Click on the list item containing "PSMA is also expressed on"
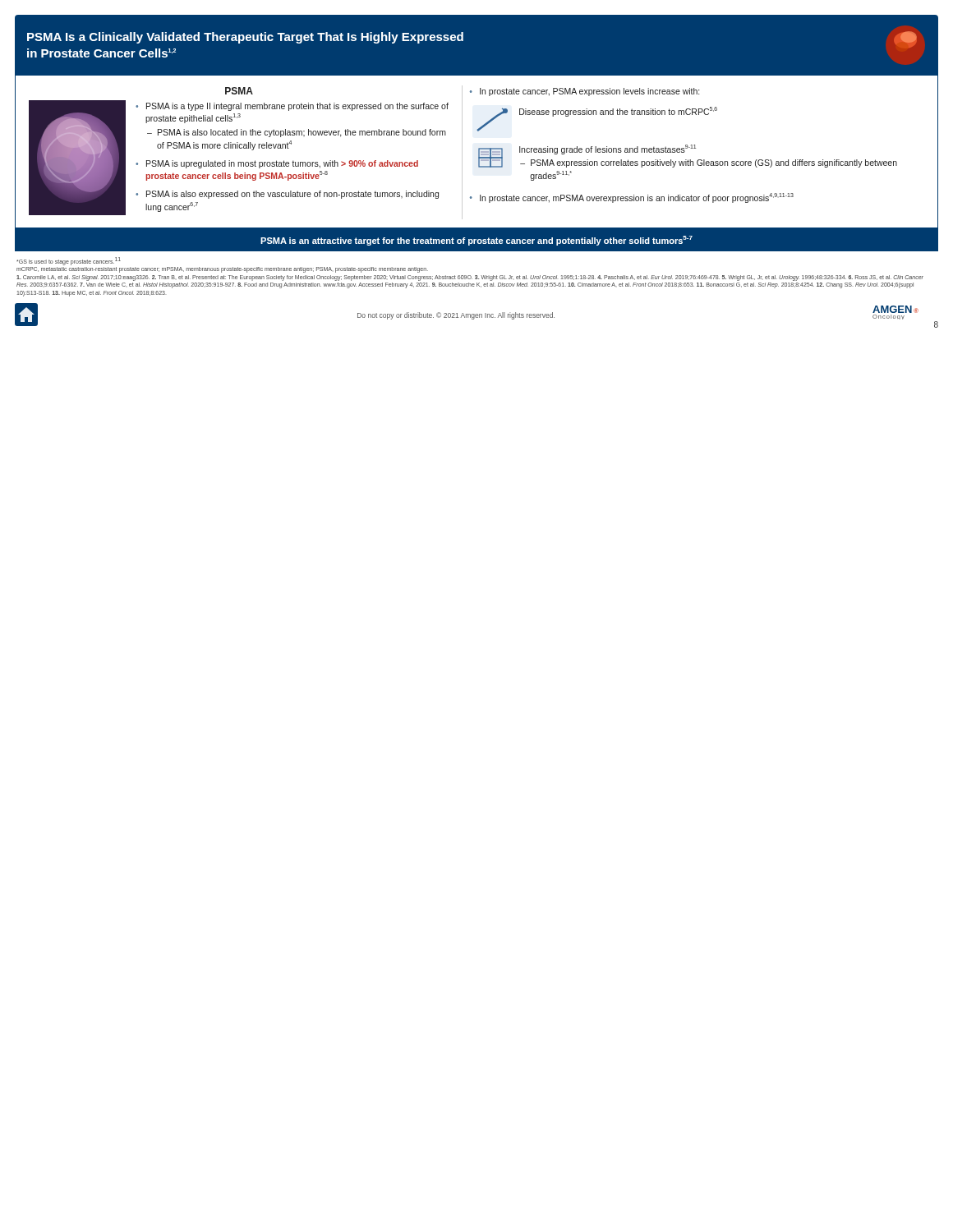This screenshot has width=953, height=1232. pyautogui.click(x=292, y=200)
